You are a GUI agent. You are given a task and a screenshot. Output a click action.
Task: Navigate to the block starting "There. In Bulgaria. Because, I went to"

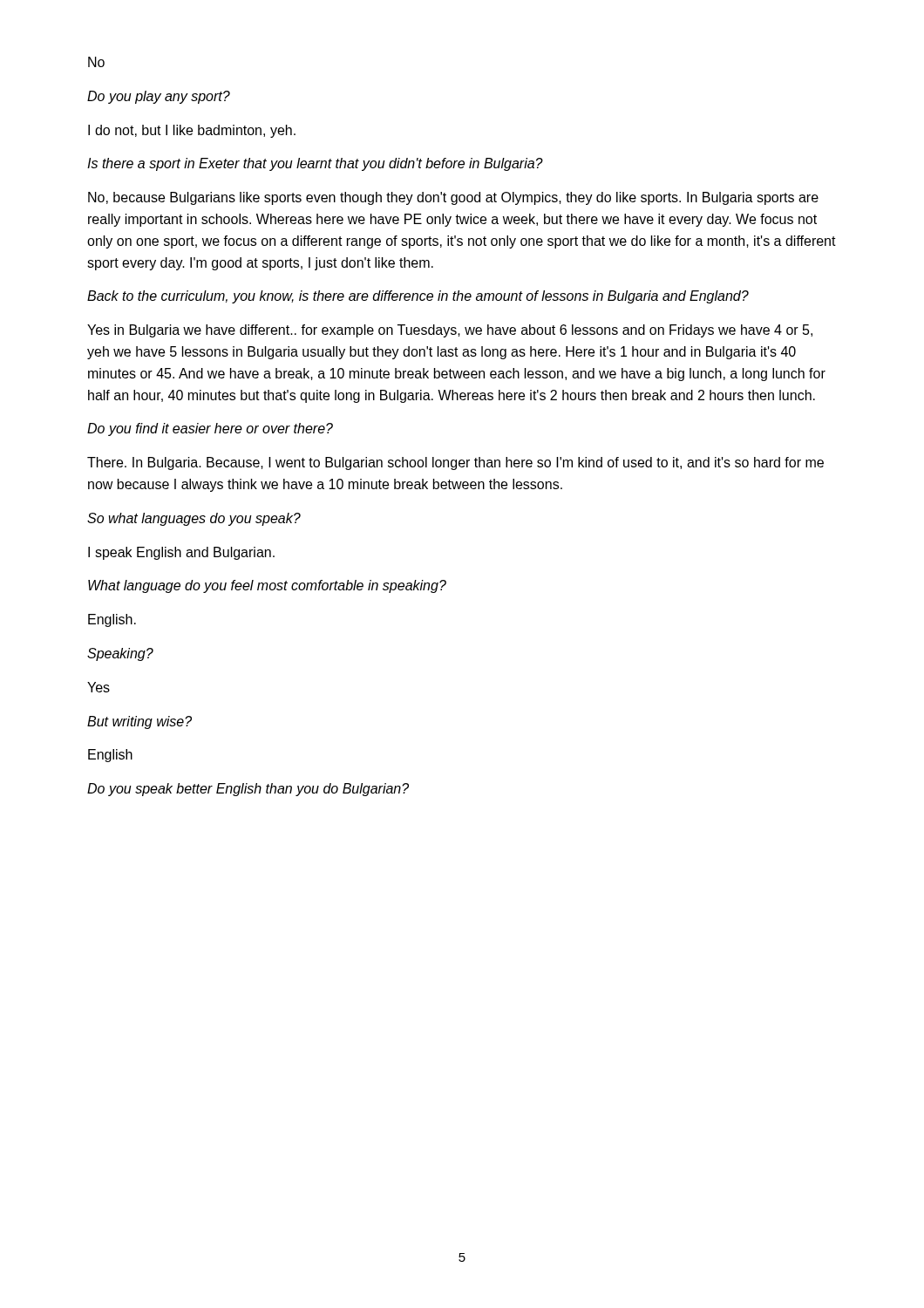pyautogui.click(x=456, y=474)
